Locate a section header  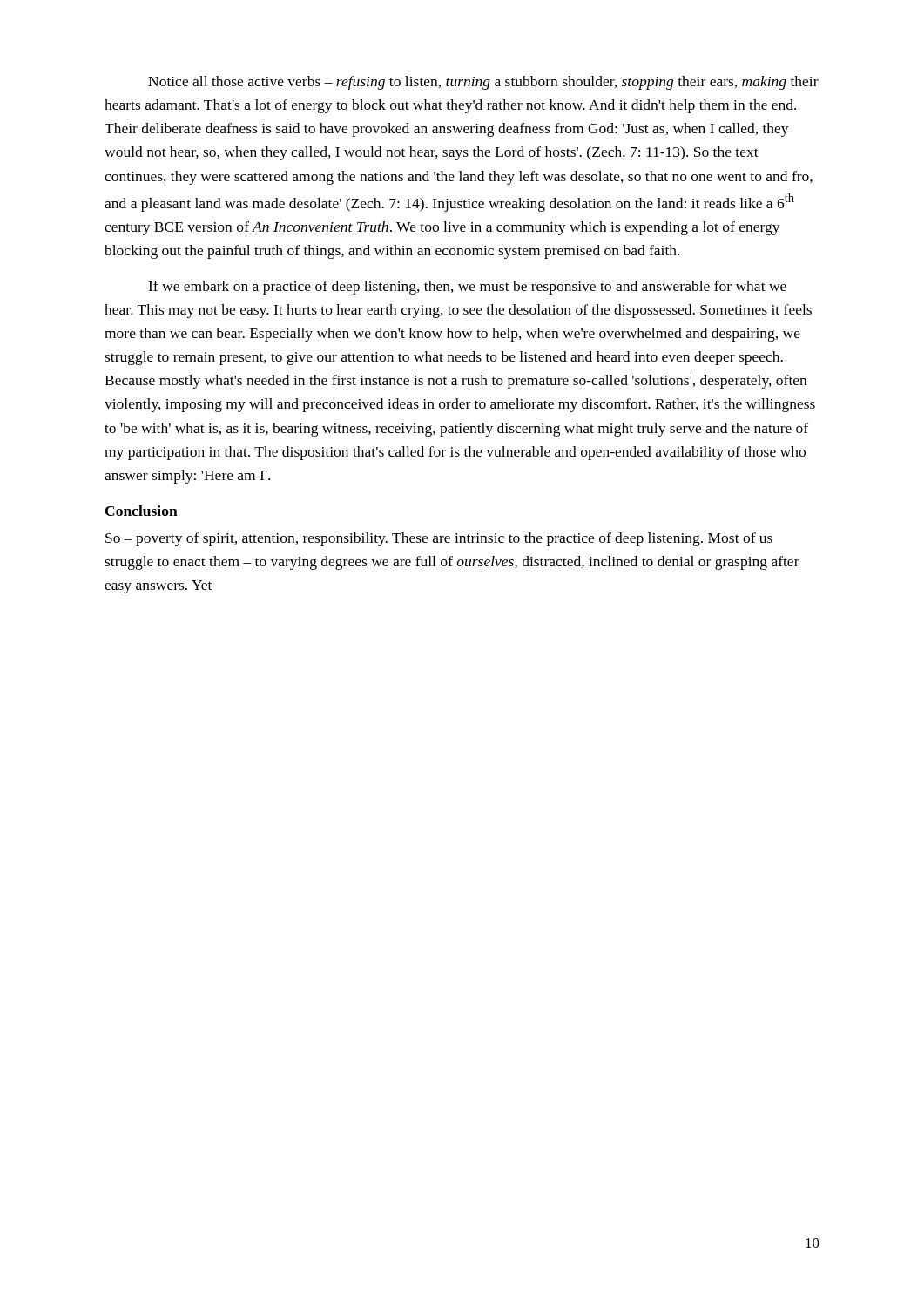pos(141,511)
